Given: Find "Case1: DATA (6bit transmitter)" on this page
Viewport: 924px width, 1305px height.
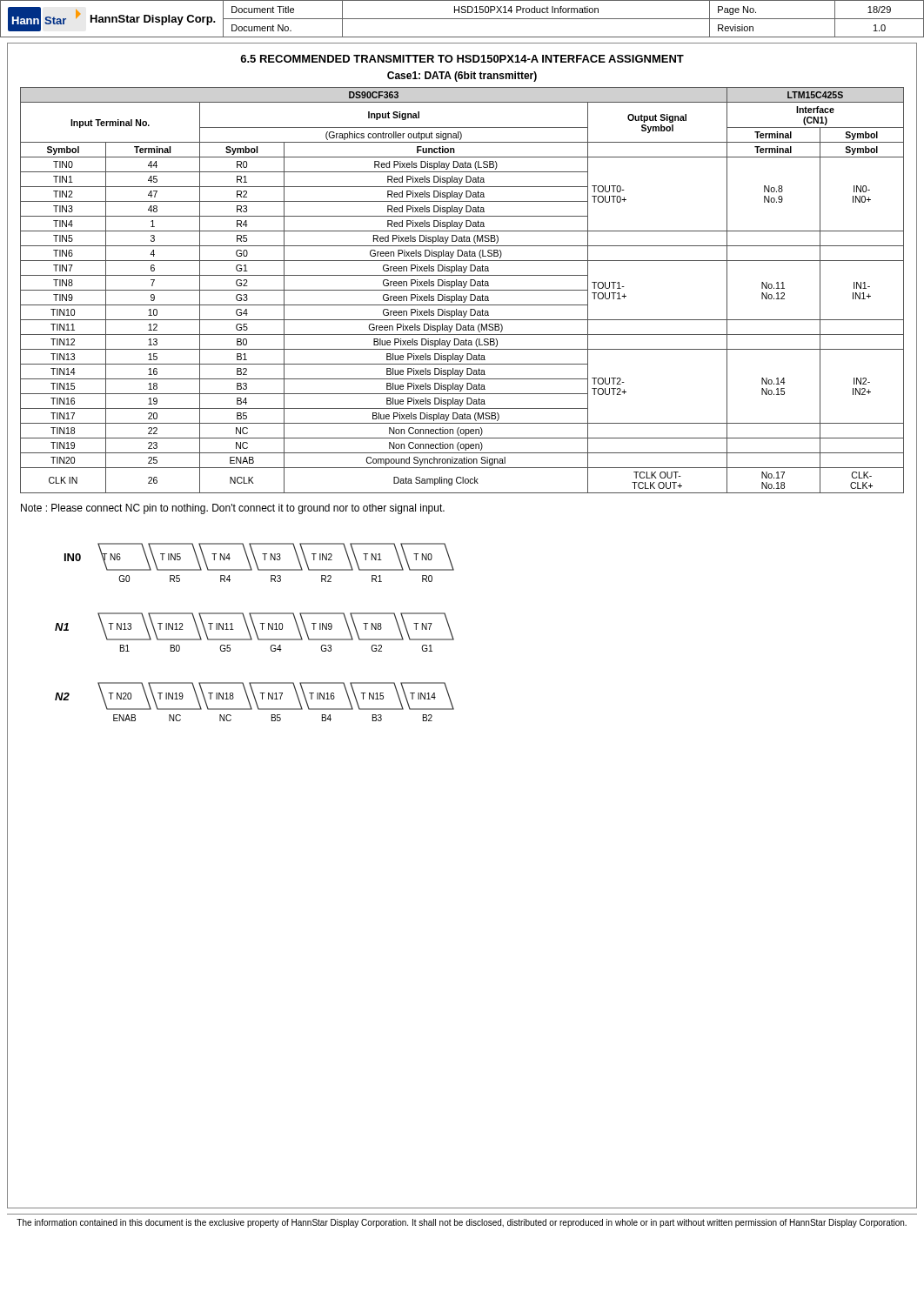Looking at the screenshot, I should point(462,76).
